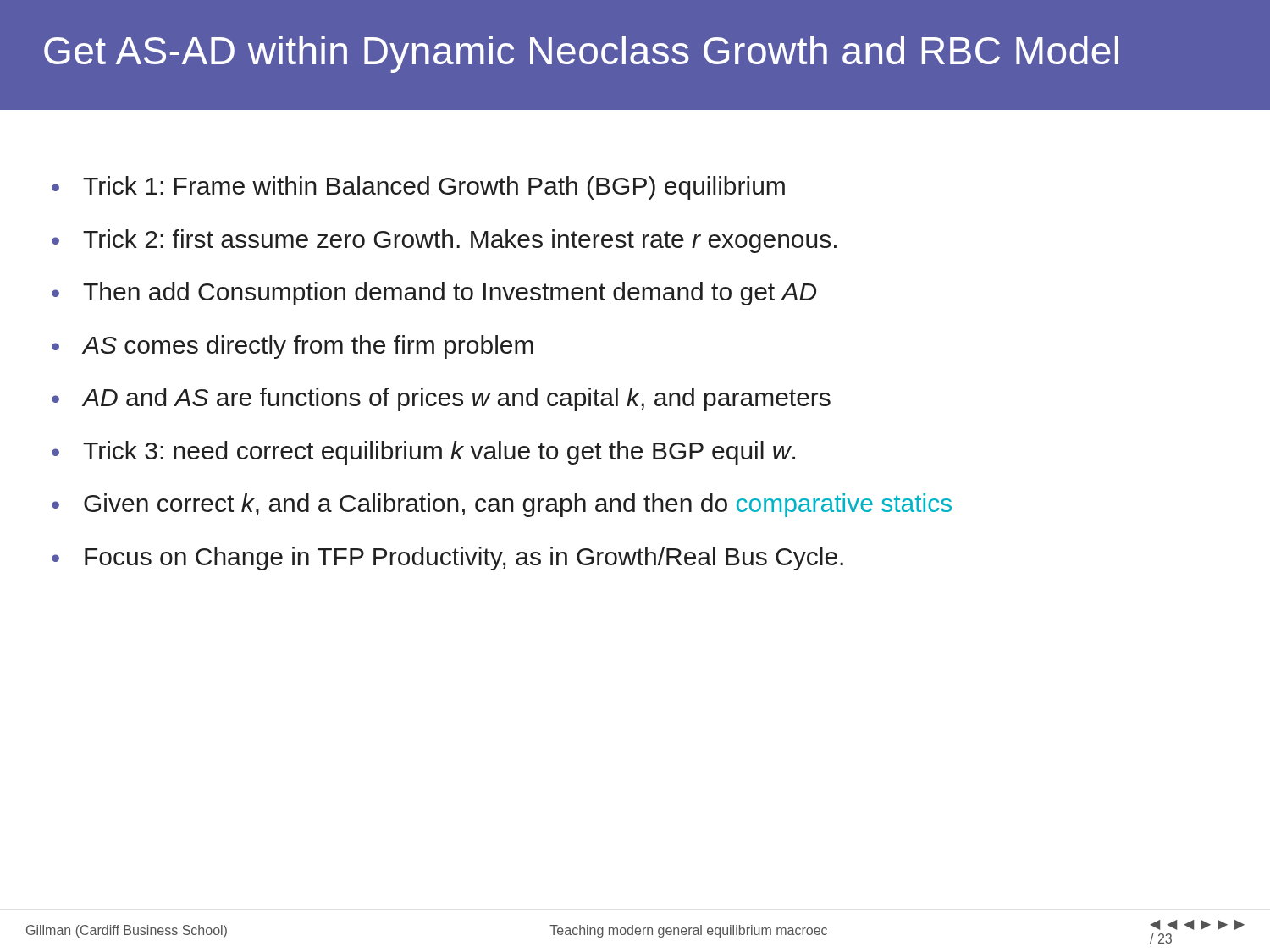Click on the passage starting "AD and AS"
Viewport: 1270px width, 952px height.
[x=457, y=397]
